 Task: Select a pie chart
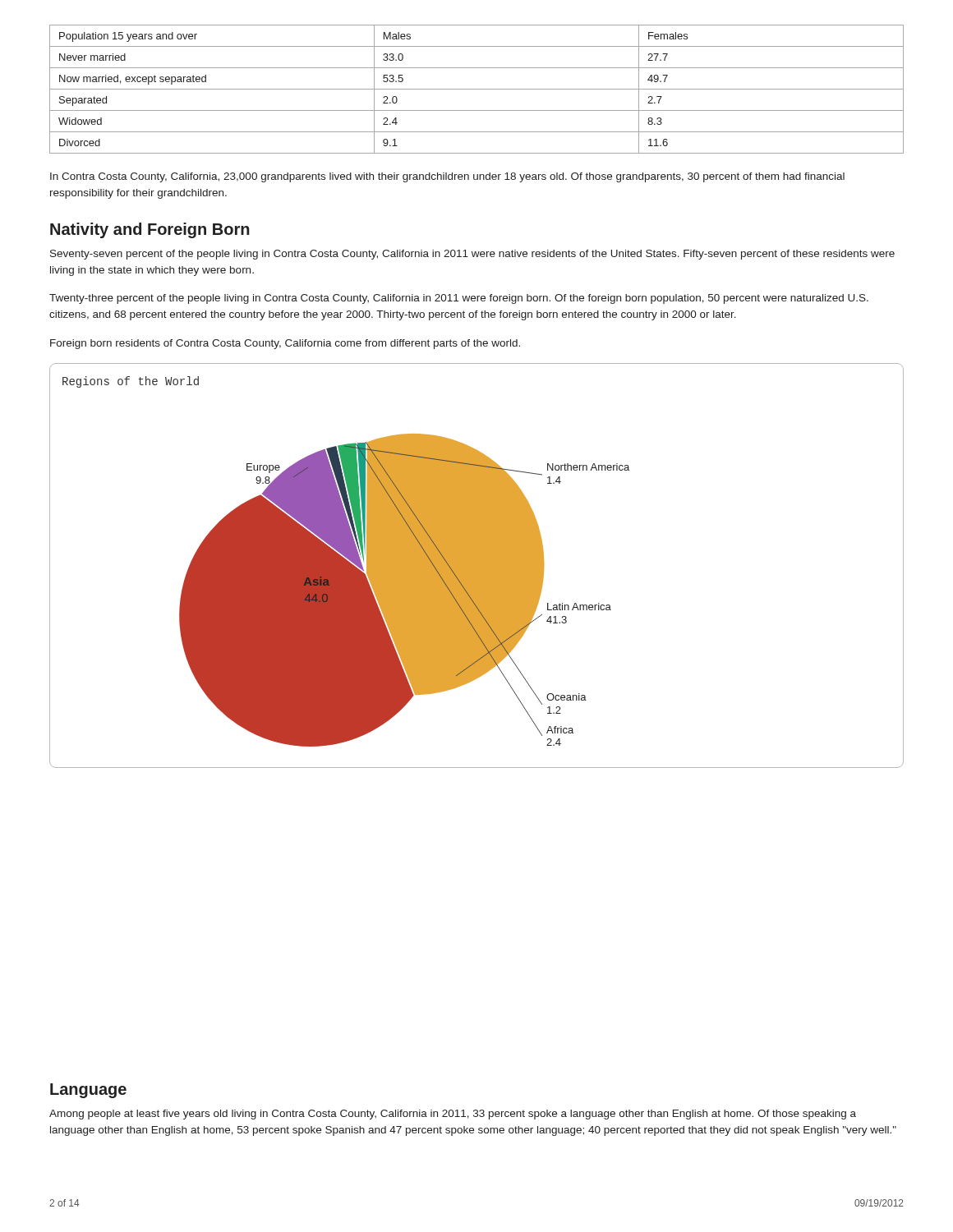point(476,565)
